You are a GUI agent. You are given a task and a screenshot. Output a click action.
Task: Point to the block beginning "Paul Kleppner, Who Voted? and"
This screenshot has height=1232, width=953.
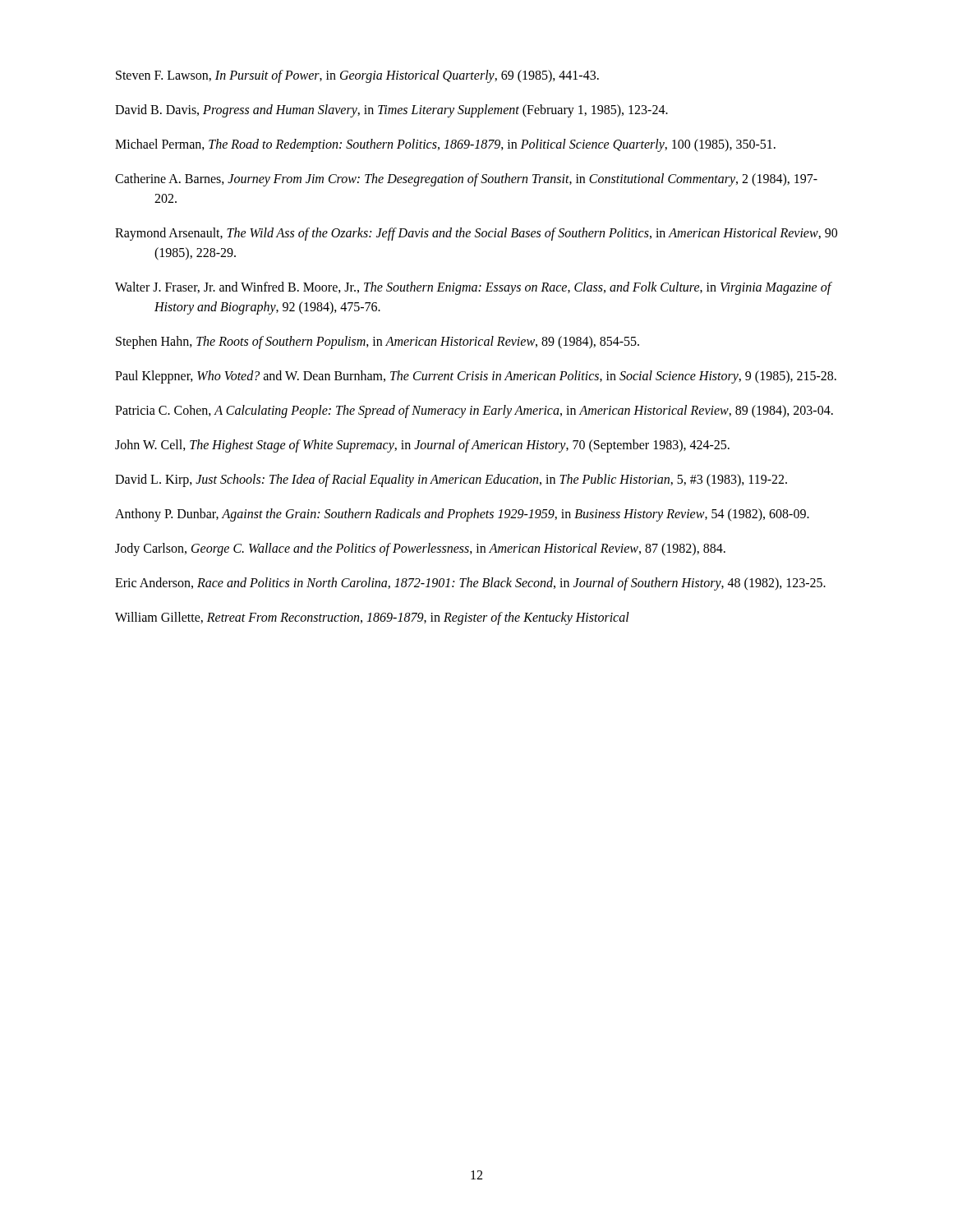click(x=476, y=376)
